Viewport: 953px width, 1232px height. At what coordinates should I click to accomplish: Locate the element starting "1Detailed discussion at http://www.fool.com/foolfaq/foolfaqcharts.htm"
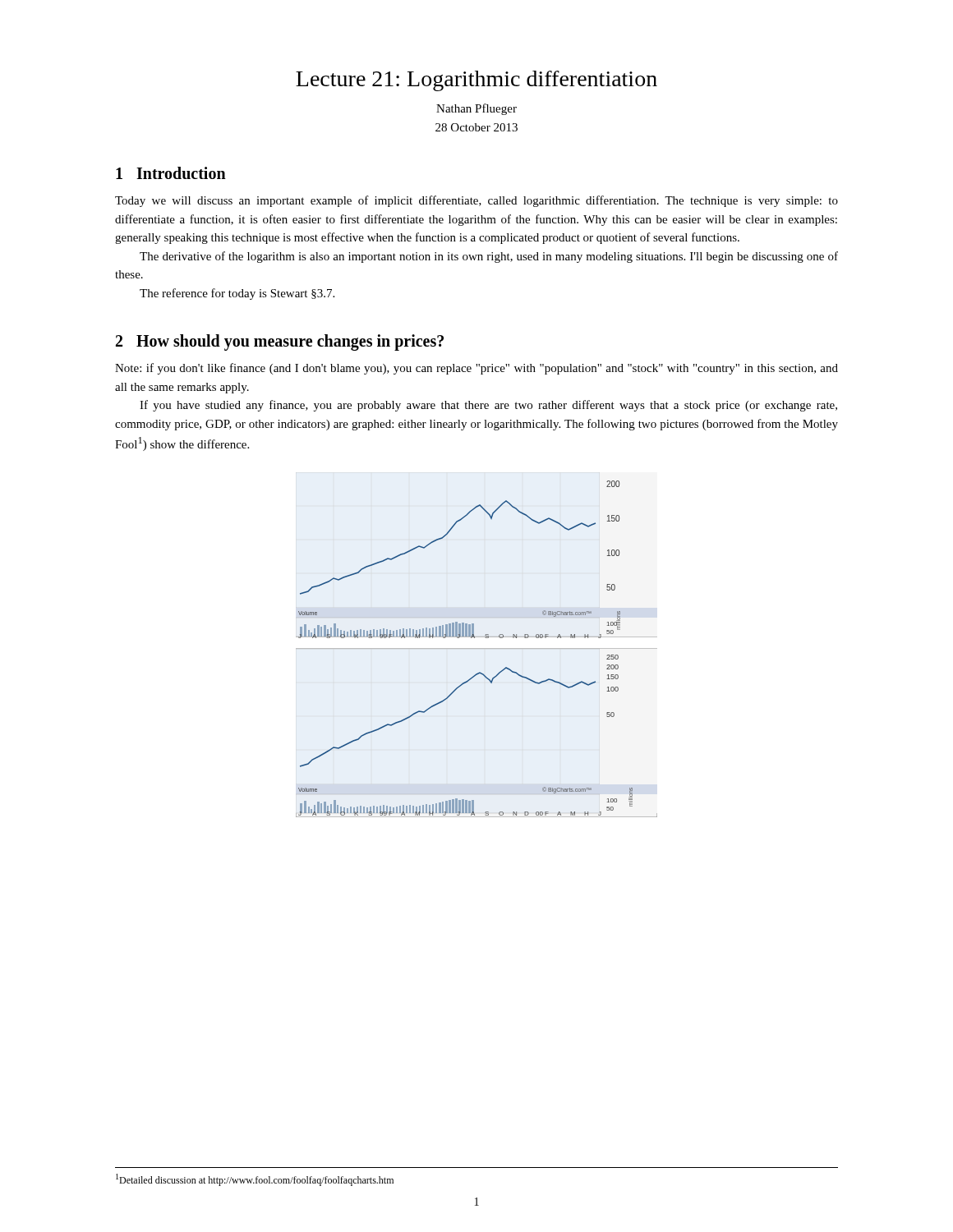coord(254,1179)
